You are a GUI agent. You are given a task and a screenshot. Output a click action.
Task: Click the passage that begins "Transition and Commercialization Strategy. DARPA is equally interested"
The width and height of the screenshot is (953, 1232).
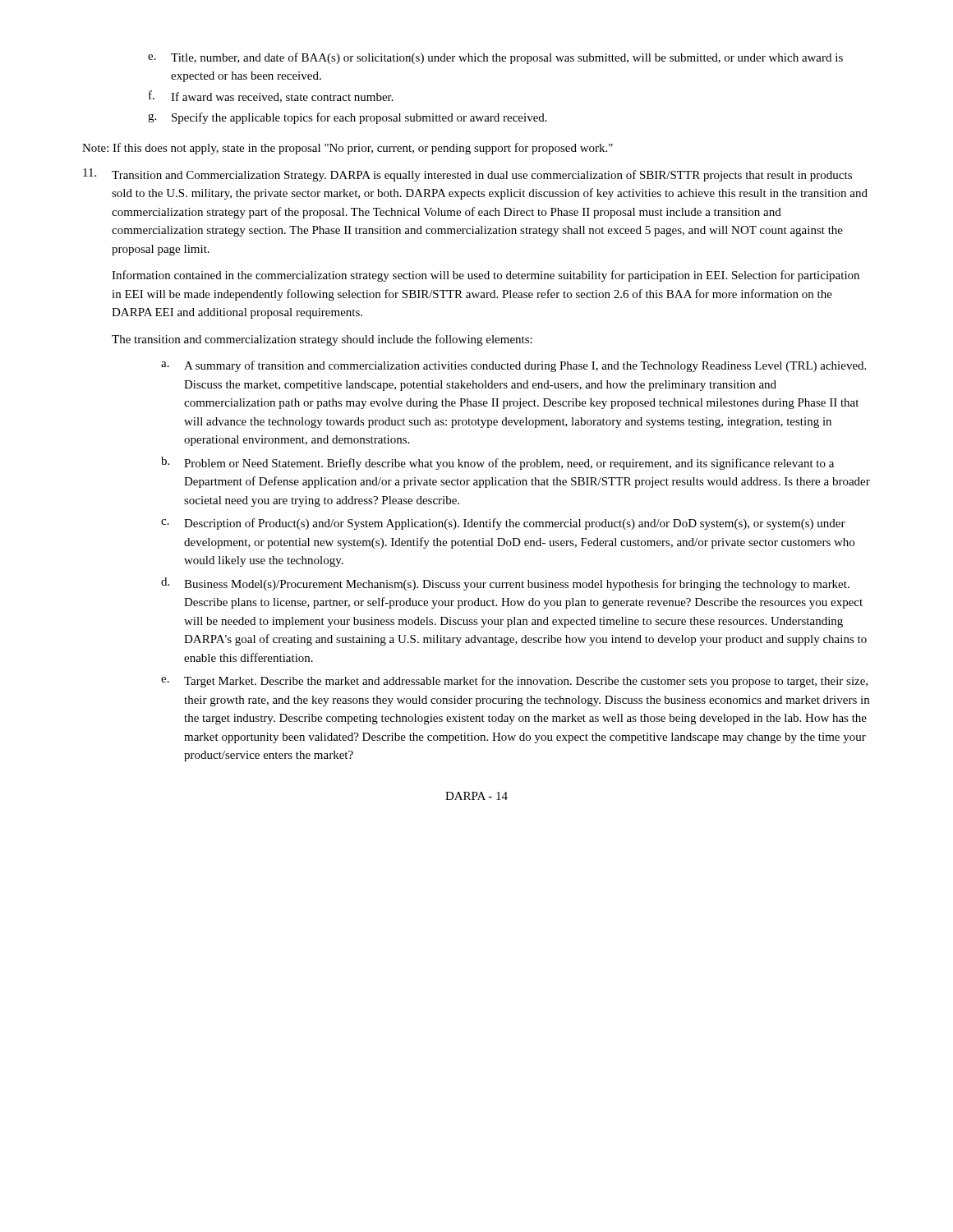coord(476,212)
